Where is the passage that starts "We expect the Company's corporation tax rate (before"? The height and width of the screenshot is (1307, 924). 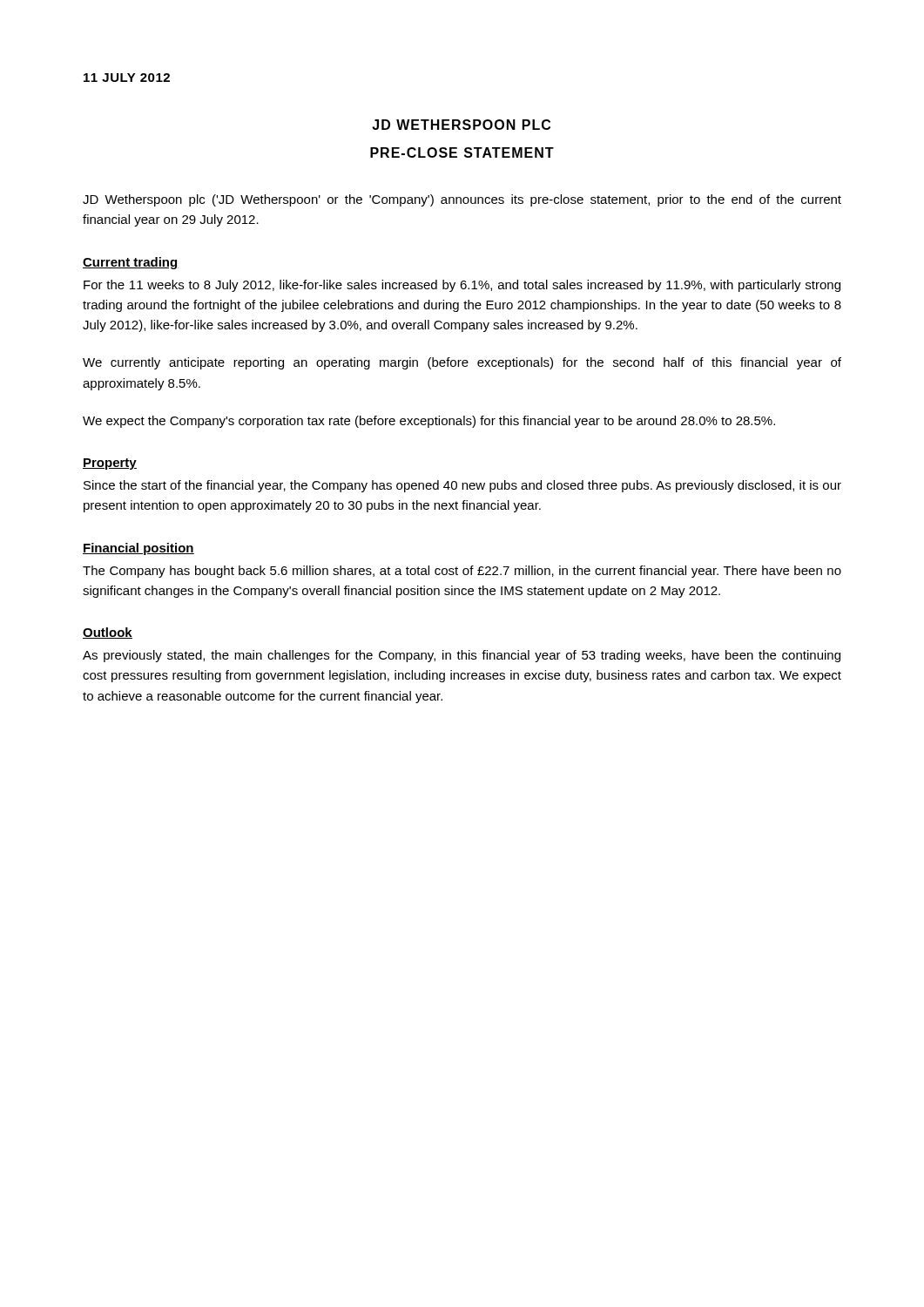pyautogui.click(x=429, y=420)
